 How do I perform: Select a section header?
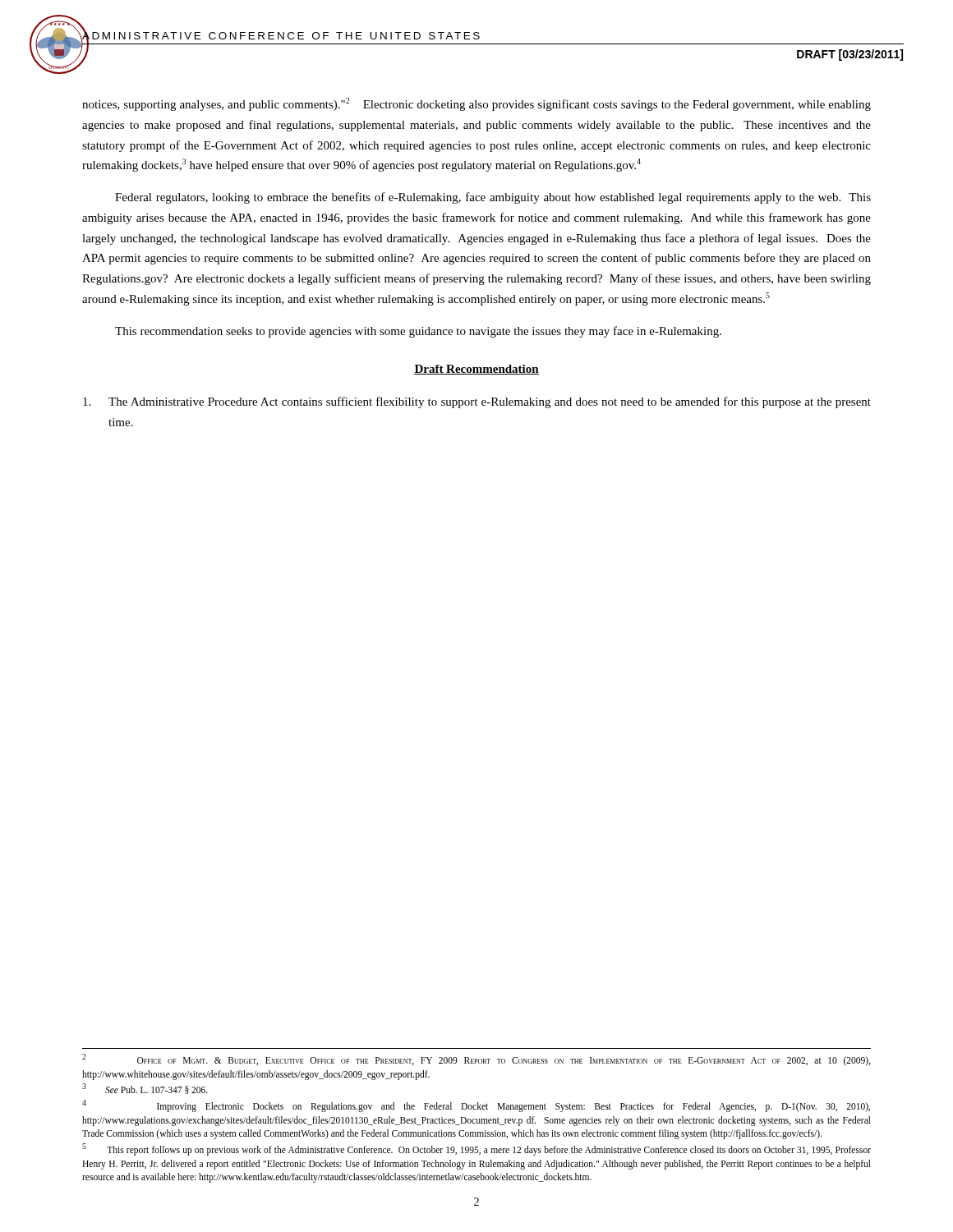click(476, 369)
